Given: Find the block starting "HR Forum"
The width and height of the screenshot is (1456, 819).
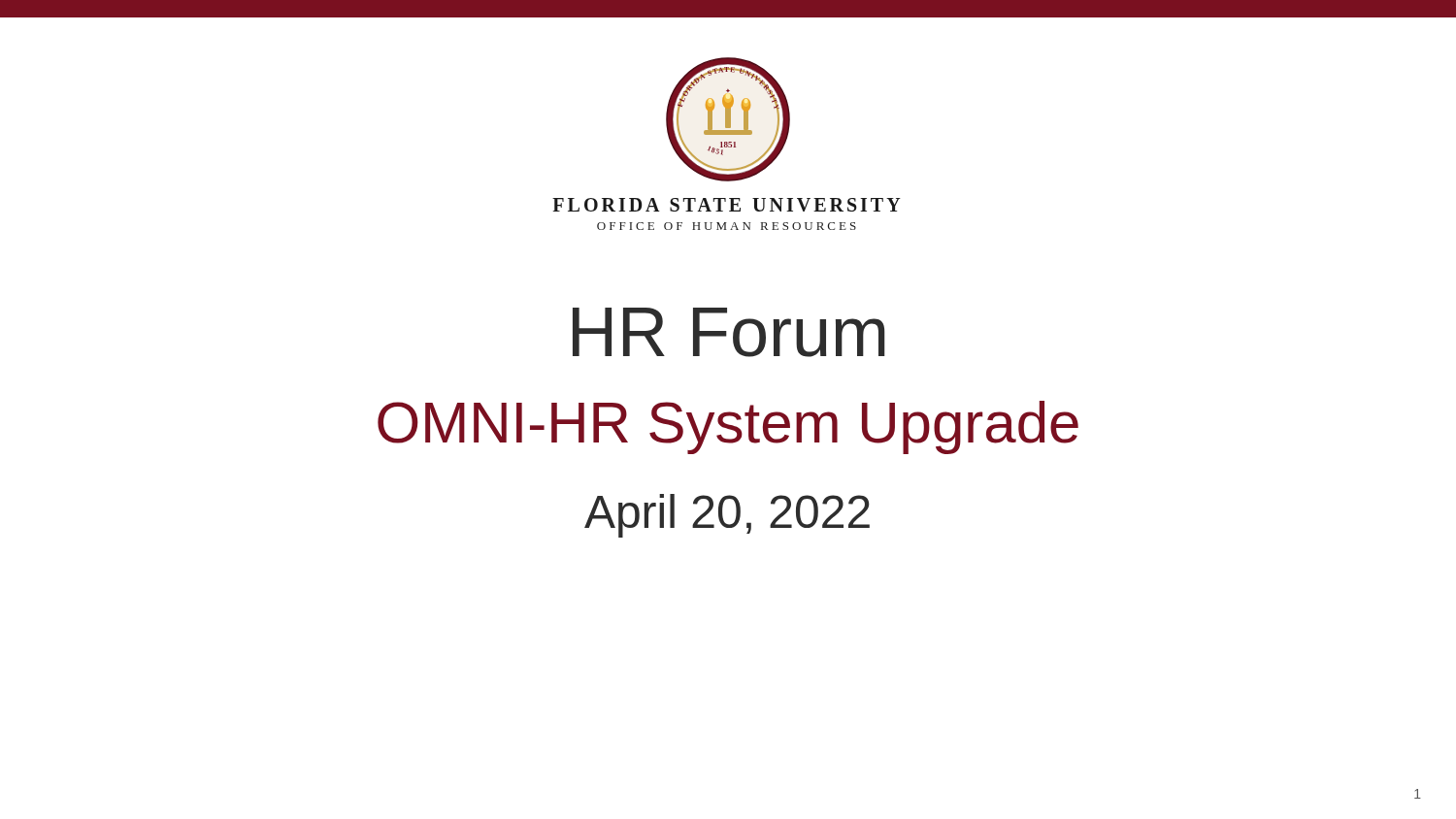Looking at the screenshot, I should tap(728, 332).
